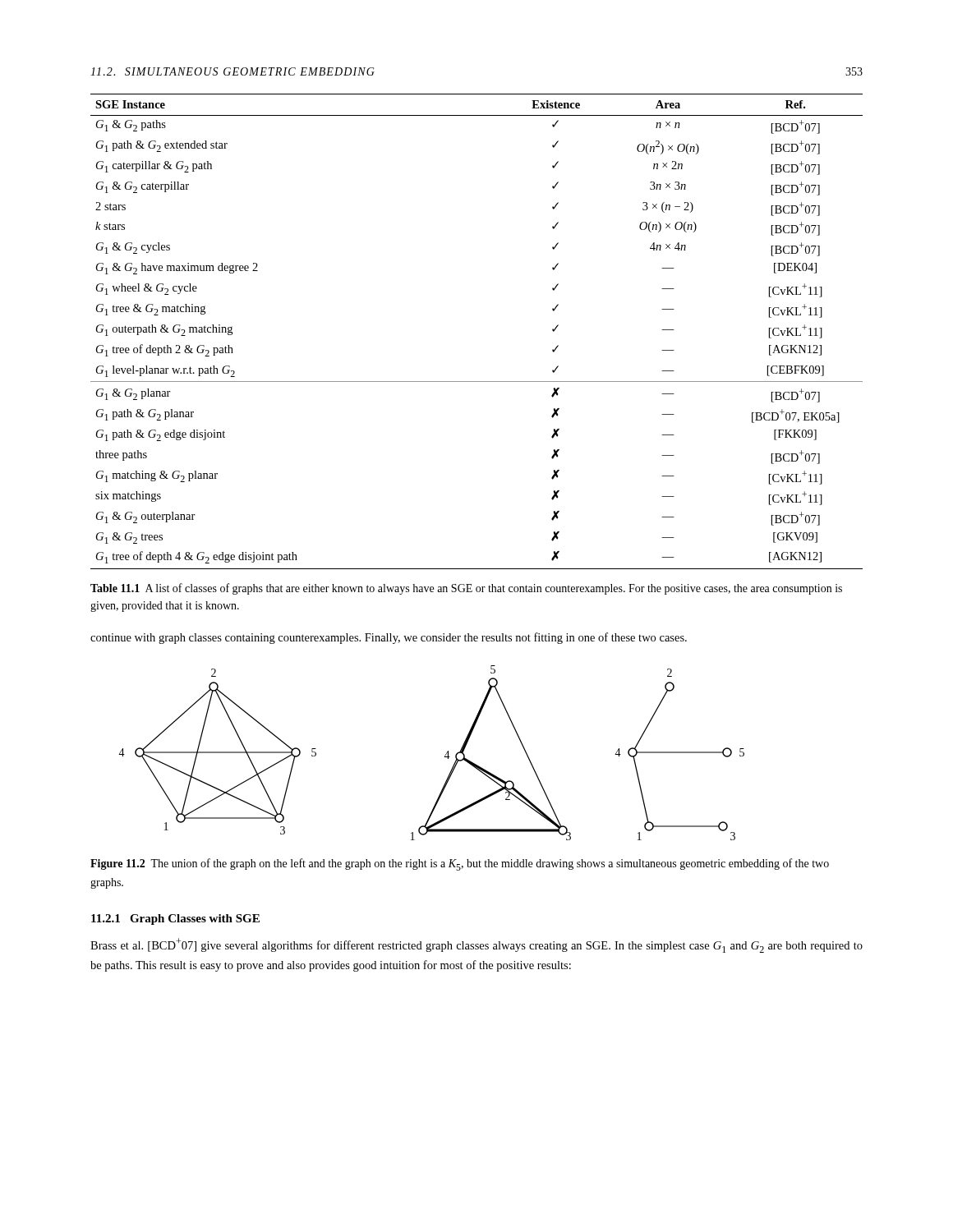
Task: Locate the block of text that opens with "continue with graph classes containing counterexamples. Finally,"
Action: coord(389,637)
